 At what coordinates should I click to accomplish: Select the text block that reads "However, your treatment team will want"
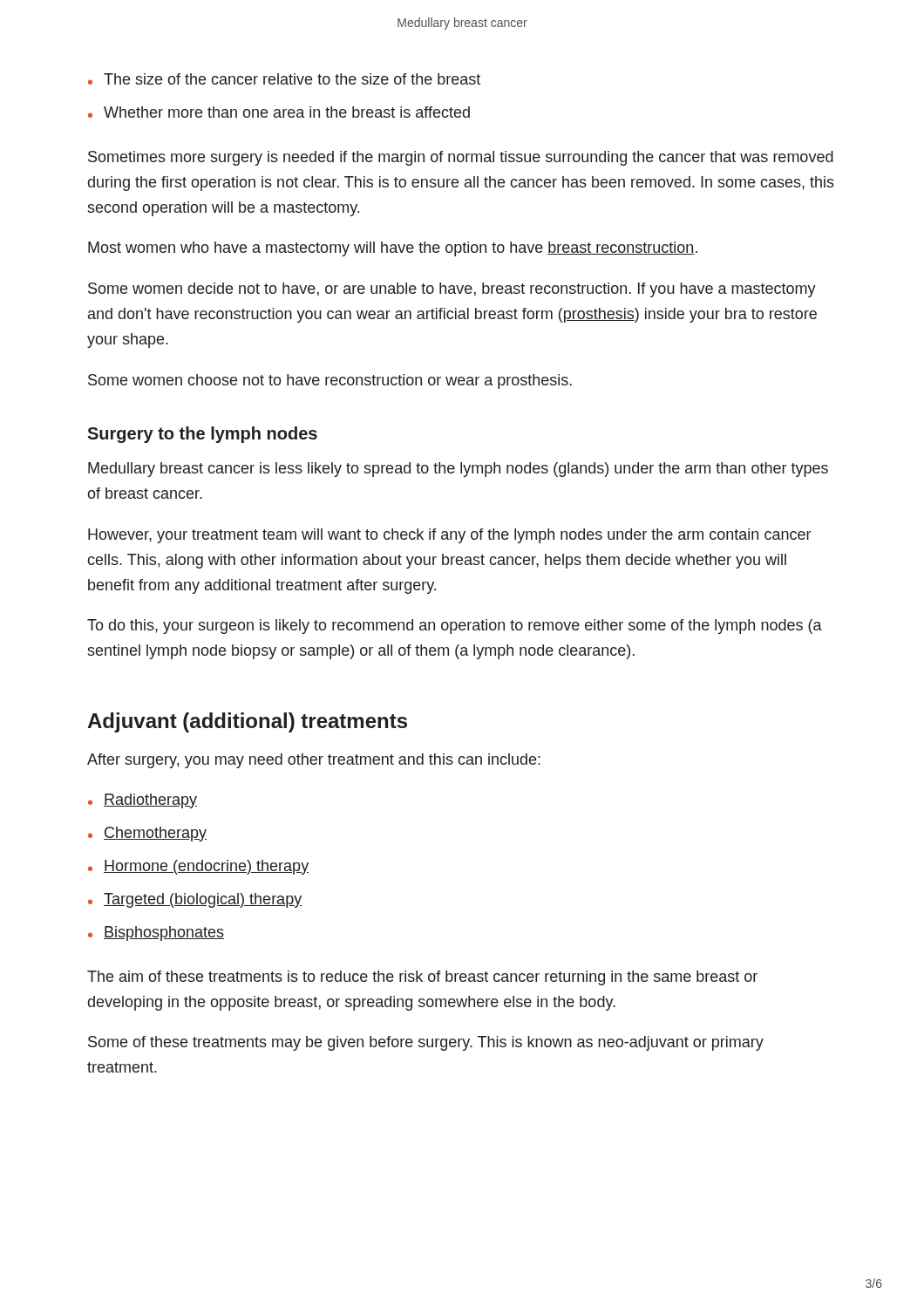[x=449, y=560]
